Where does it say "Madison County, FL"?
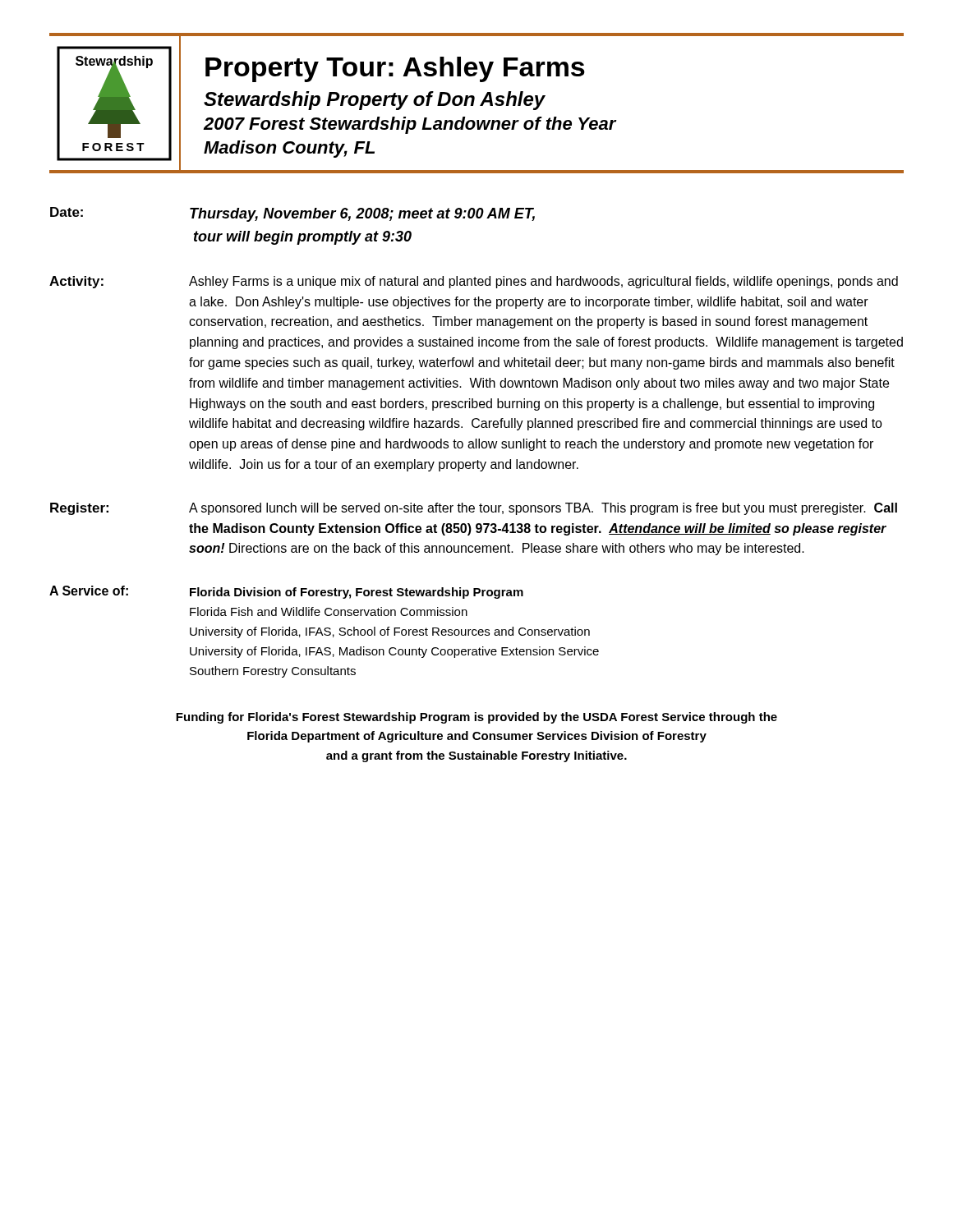 290,147
